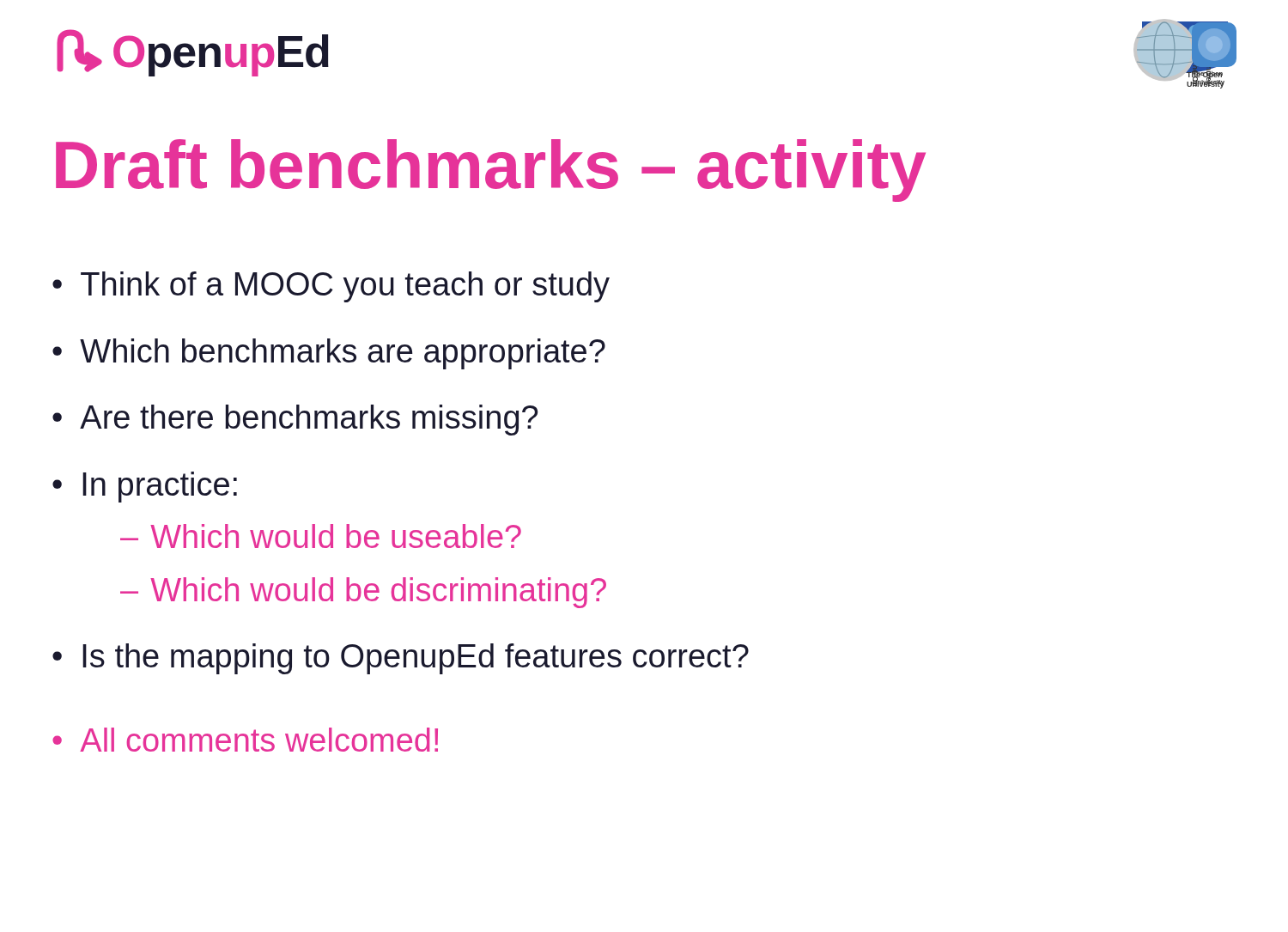Find the block starting "• Are there benchmarks missing?"
This screenshot has width=1288, height=932.
click(295, 418)
